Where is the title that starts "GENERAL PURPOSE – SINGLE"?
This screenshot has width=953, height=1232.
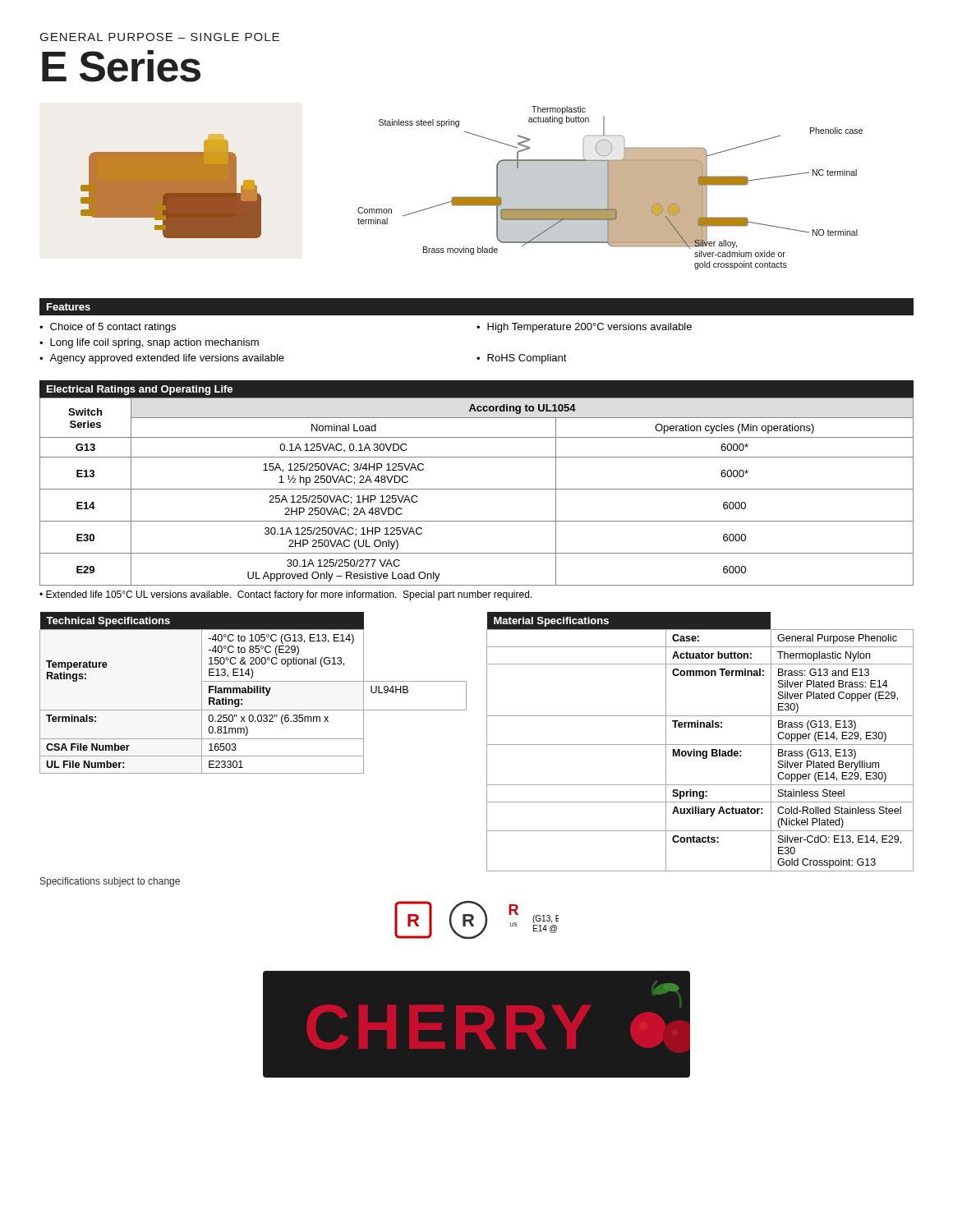pyautogui.click(x=160, y=37)
